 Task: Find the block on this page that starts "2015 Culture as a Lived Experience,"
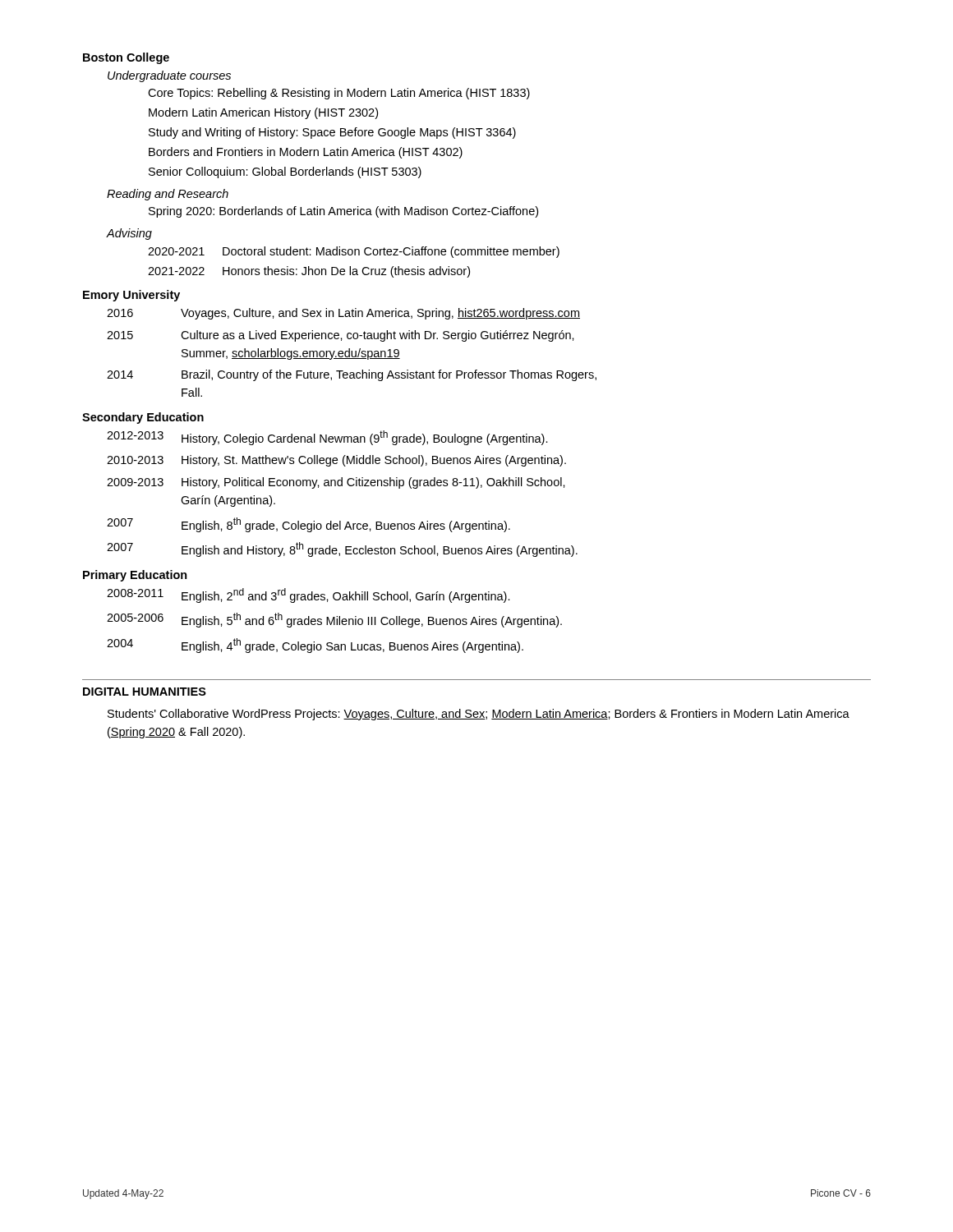tap(489, 345)
